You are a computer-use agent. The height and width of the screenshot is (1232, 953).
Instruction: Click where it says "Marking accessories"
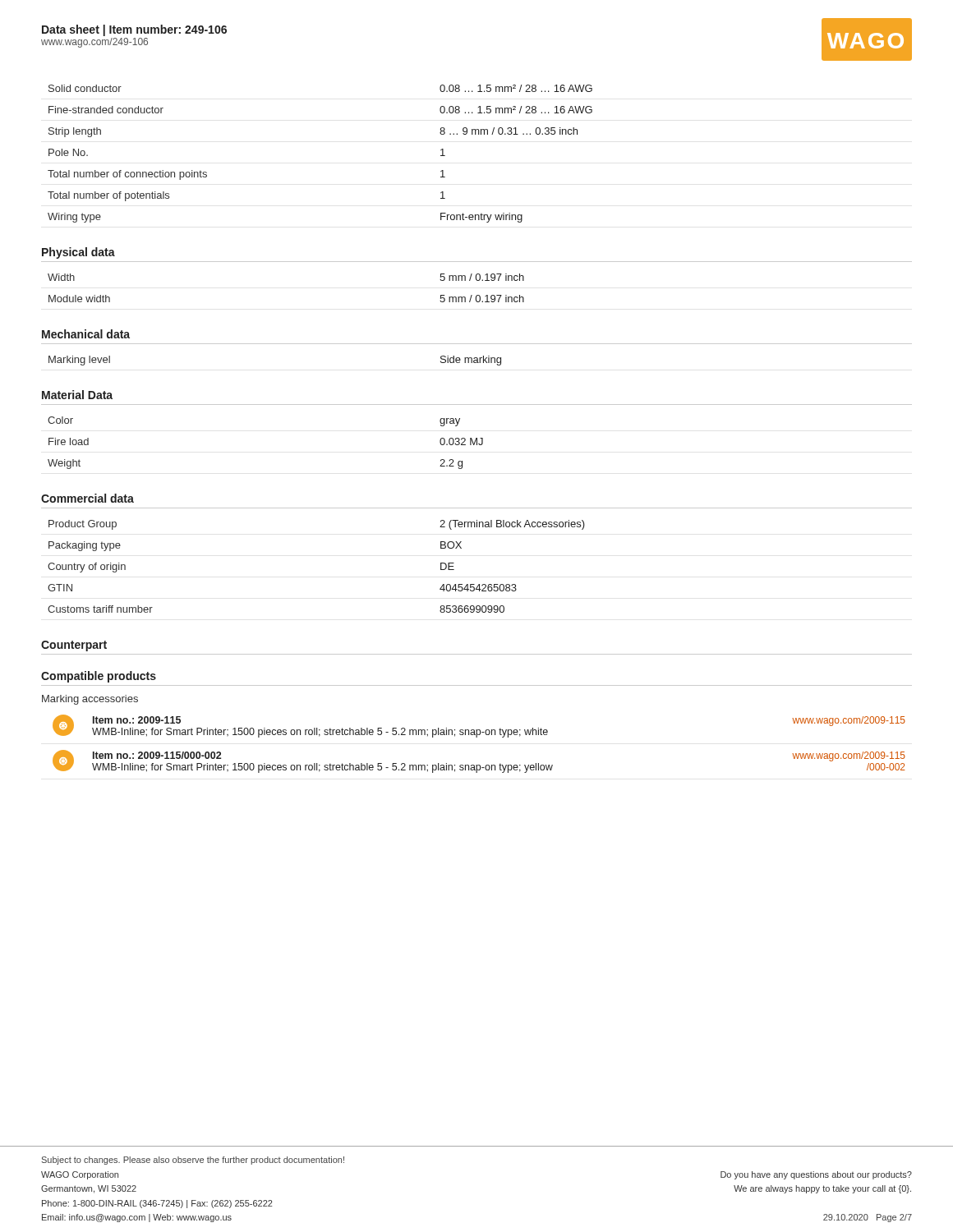click(x=90, y=699)
